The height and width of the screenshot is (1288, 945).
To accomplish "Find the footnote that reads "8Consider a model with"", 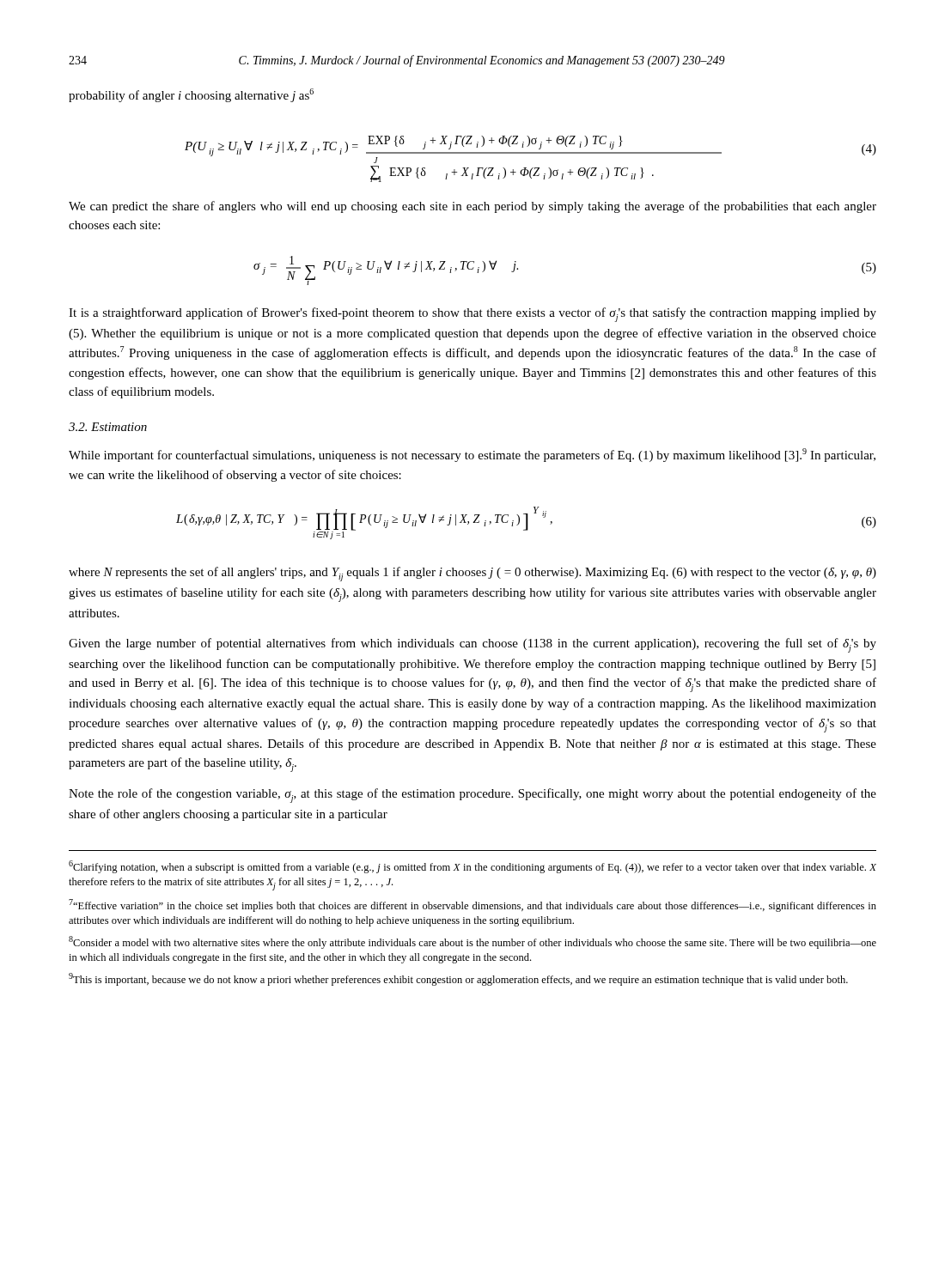I will [472, 949].
